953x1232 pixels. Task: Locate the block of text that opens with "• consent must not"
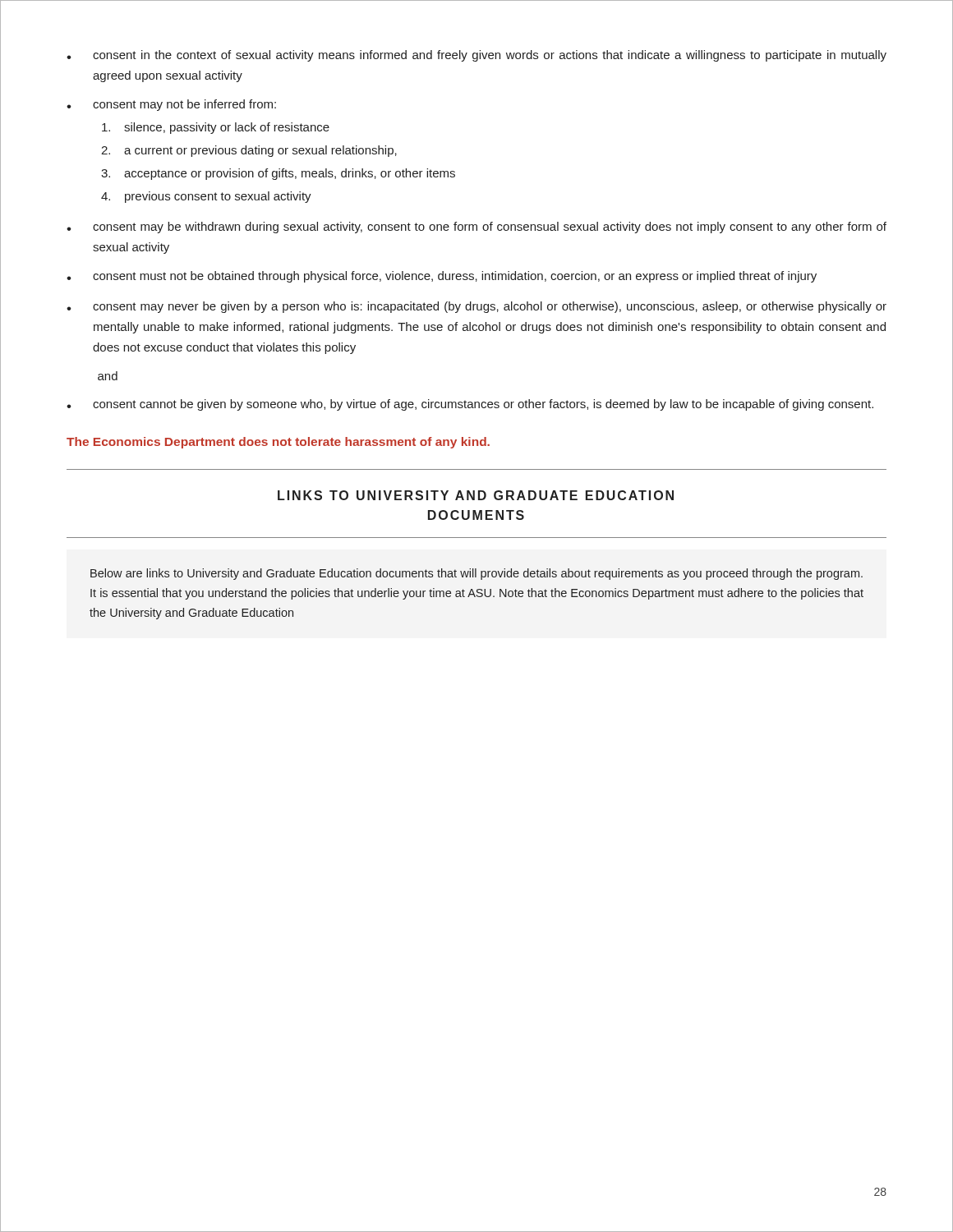476,277
